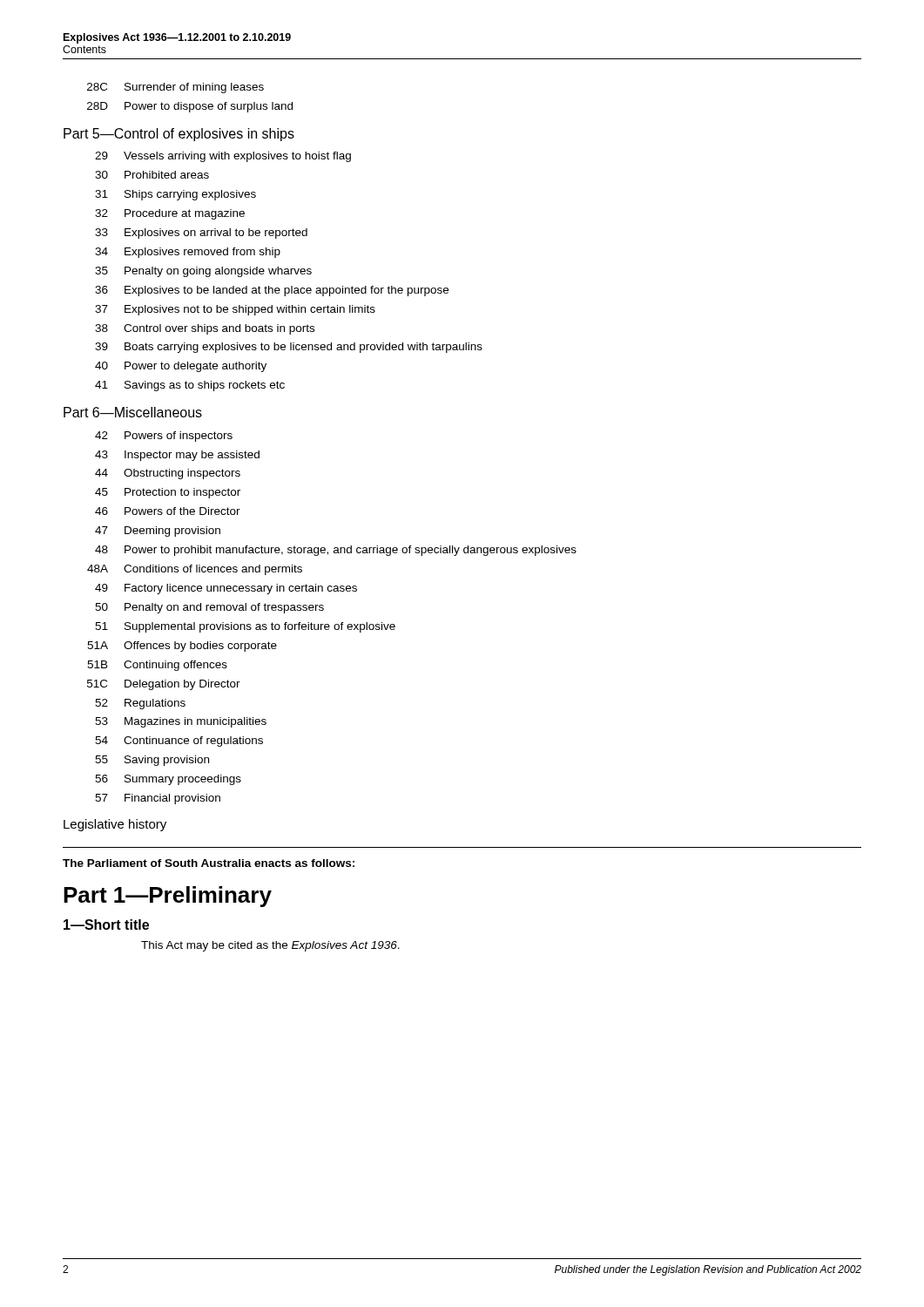
Task: Click on the list item that says "33 Explosives on arrival to"
Action: (x=201, y=234)
